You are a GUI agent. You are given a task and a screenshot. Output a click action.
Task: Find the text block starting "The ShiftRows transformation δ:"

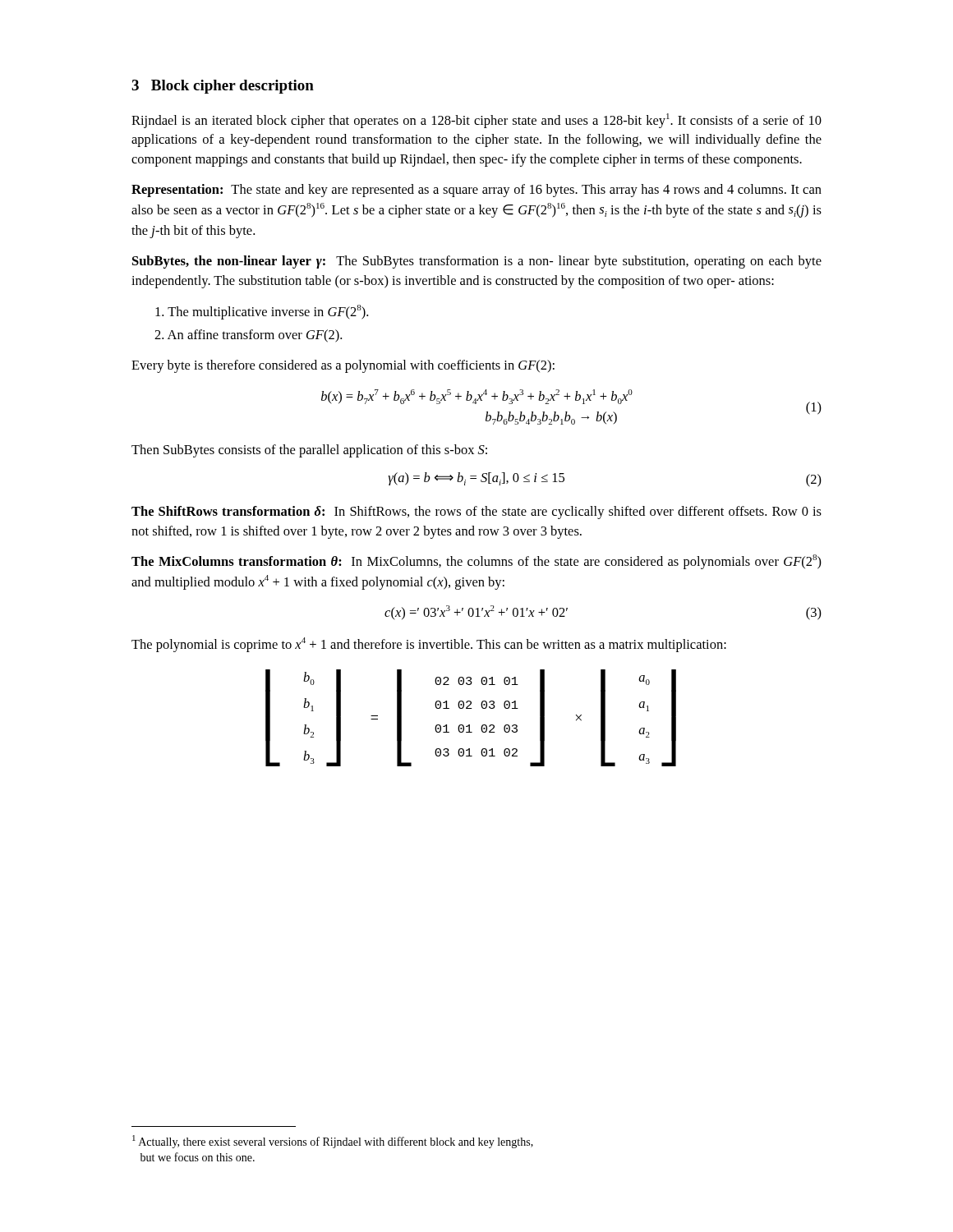click(476, 521)
